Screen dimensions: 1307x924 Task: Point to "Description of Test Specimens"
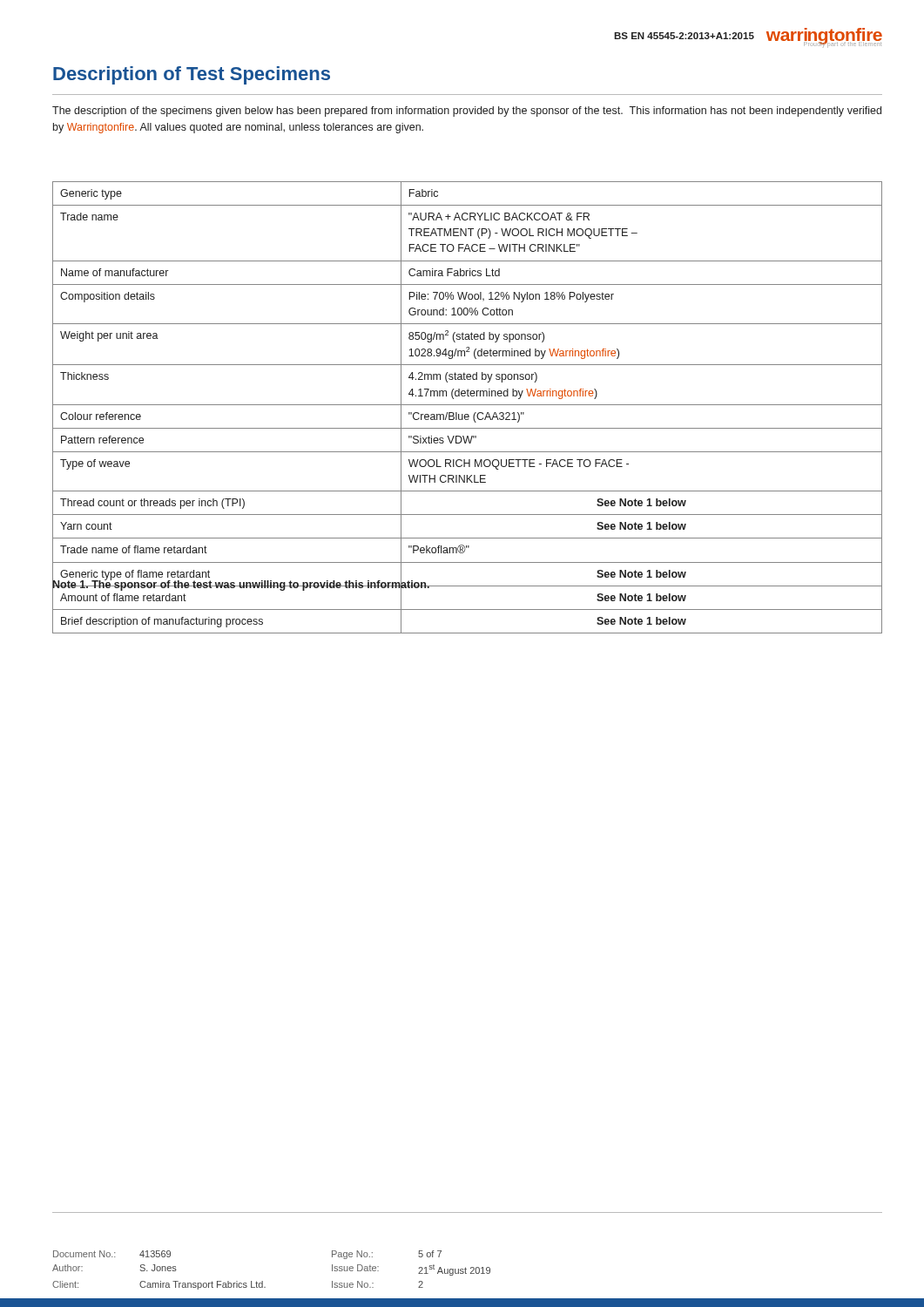(192, 74)
